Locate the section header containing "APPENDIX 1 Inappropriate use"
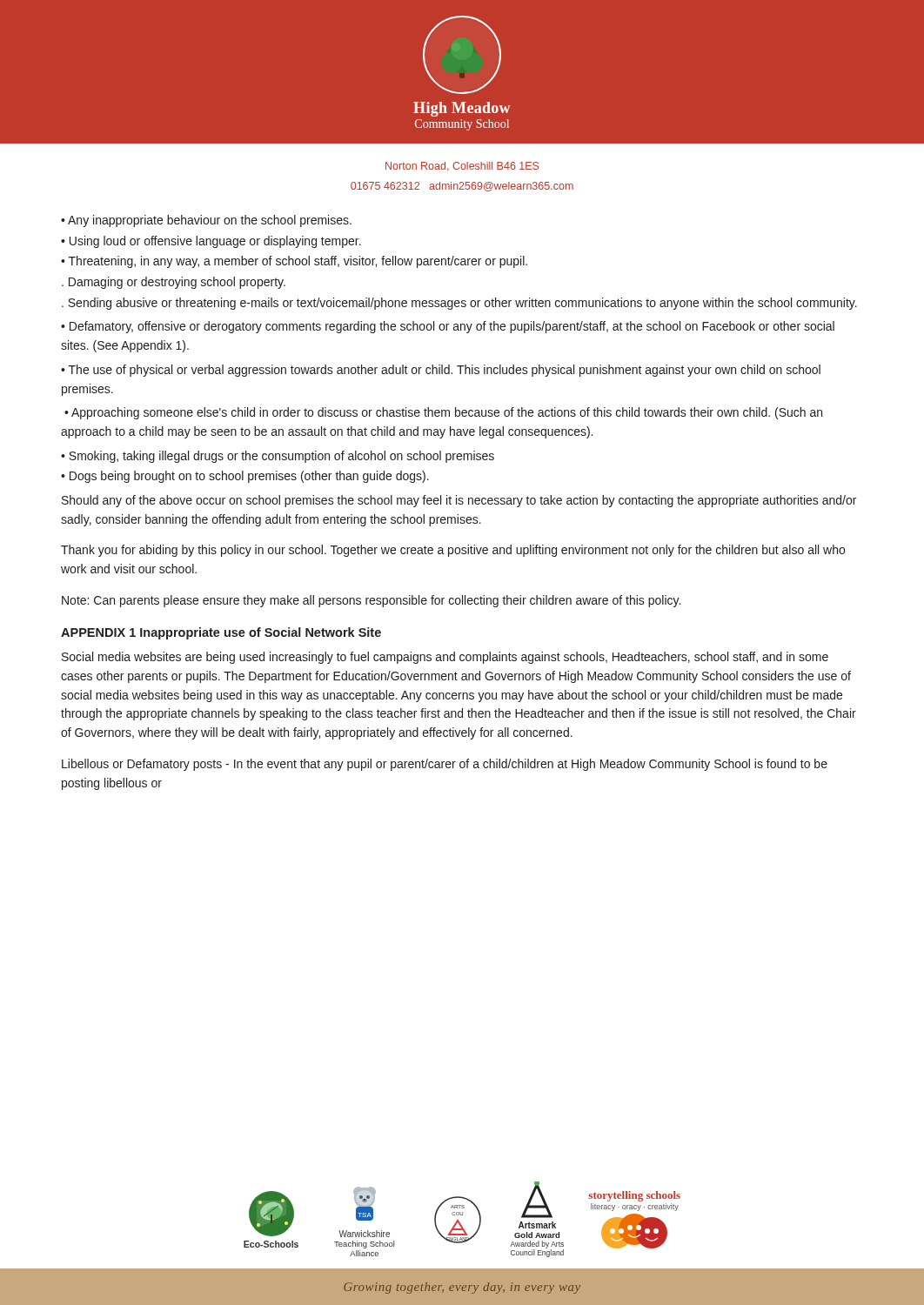The width and height of the screenshot is (924, 1305). click(x=221, y=633)
